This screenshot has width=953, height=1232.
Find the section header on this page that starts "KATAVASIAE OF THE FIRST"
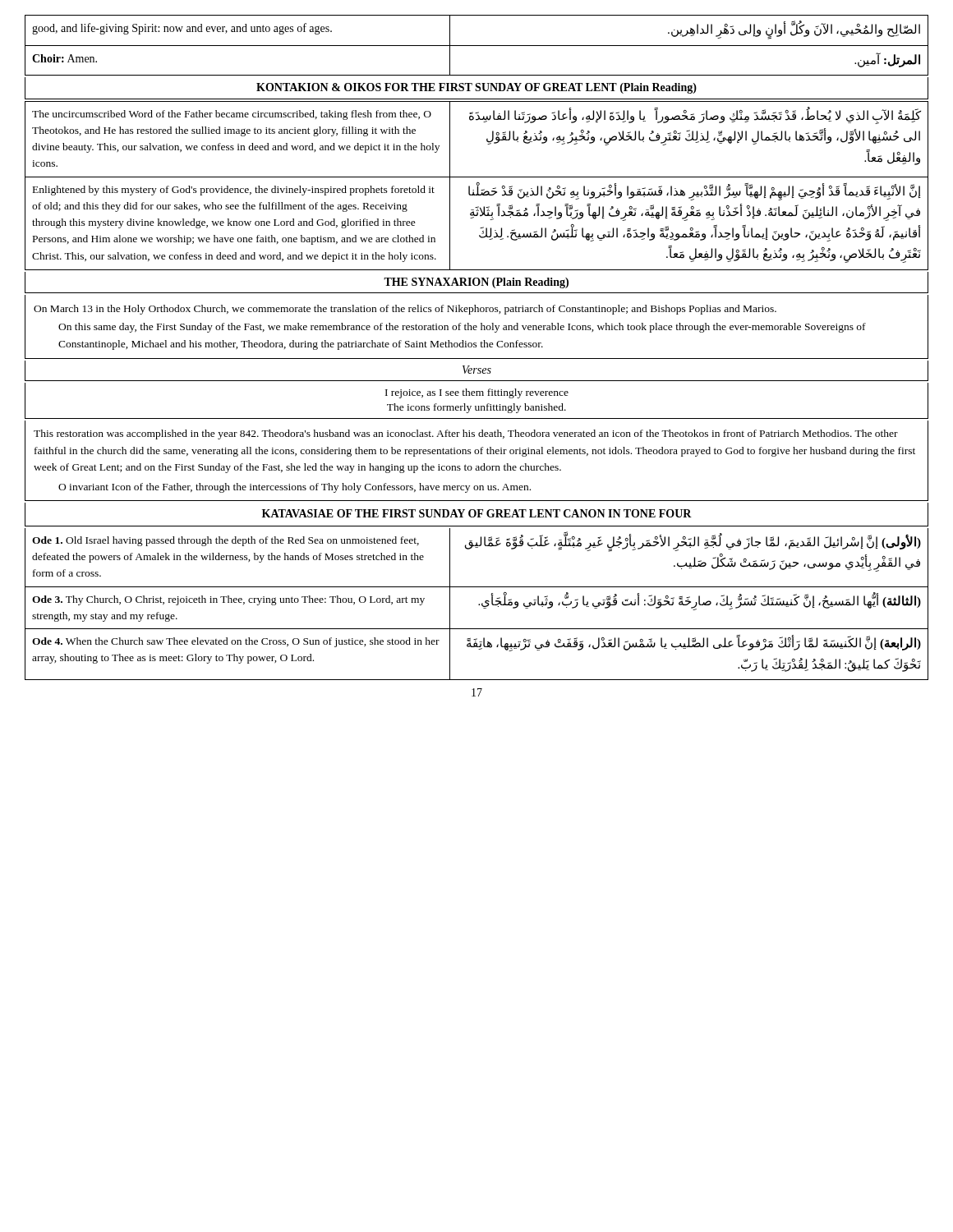(476, 514)
